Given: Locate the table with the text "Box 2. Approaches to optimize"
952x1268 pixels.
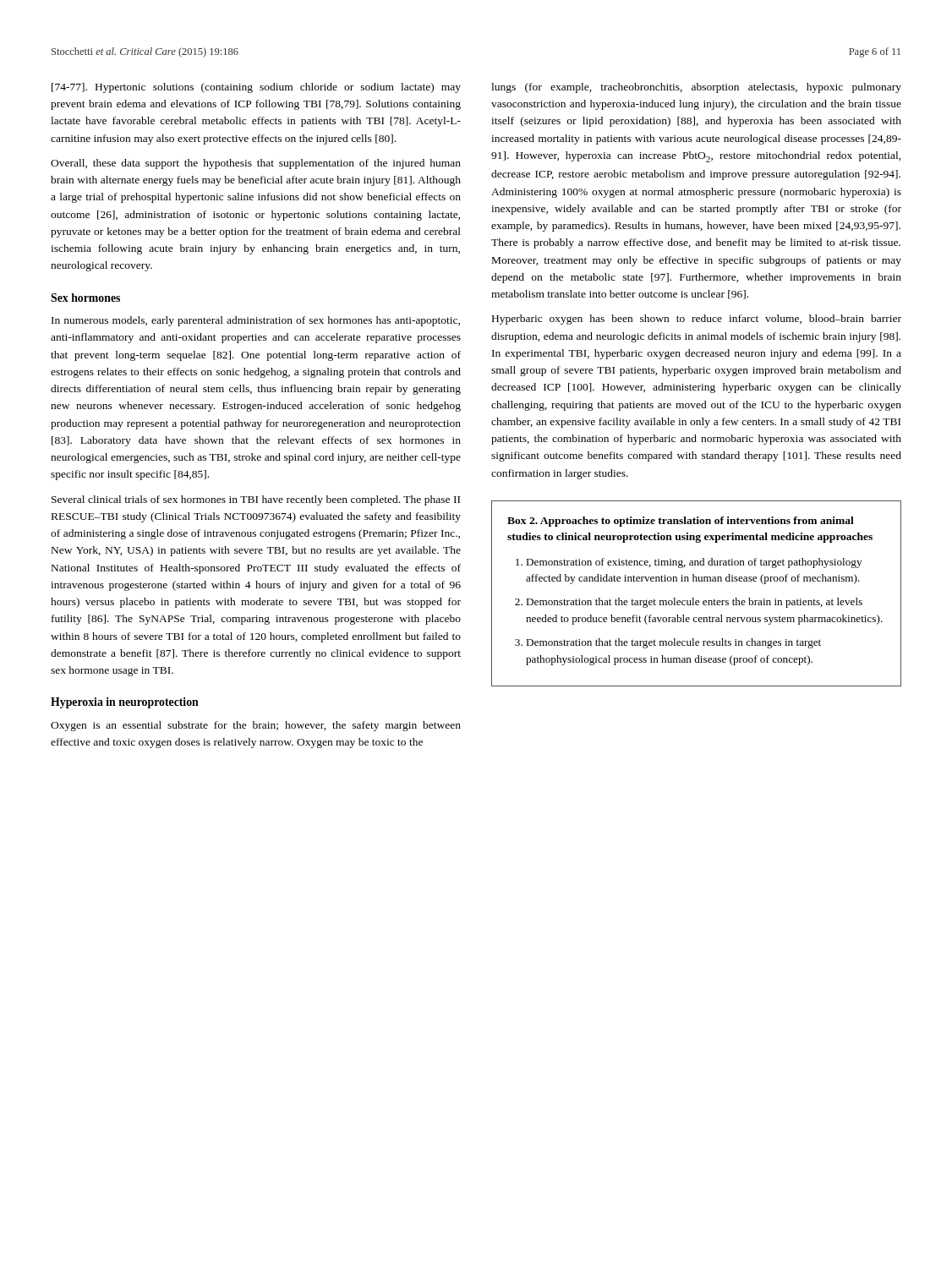Looking at the screenshot, I should pyautogui.click(x=696, y=593).
